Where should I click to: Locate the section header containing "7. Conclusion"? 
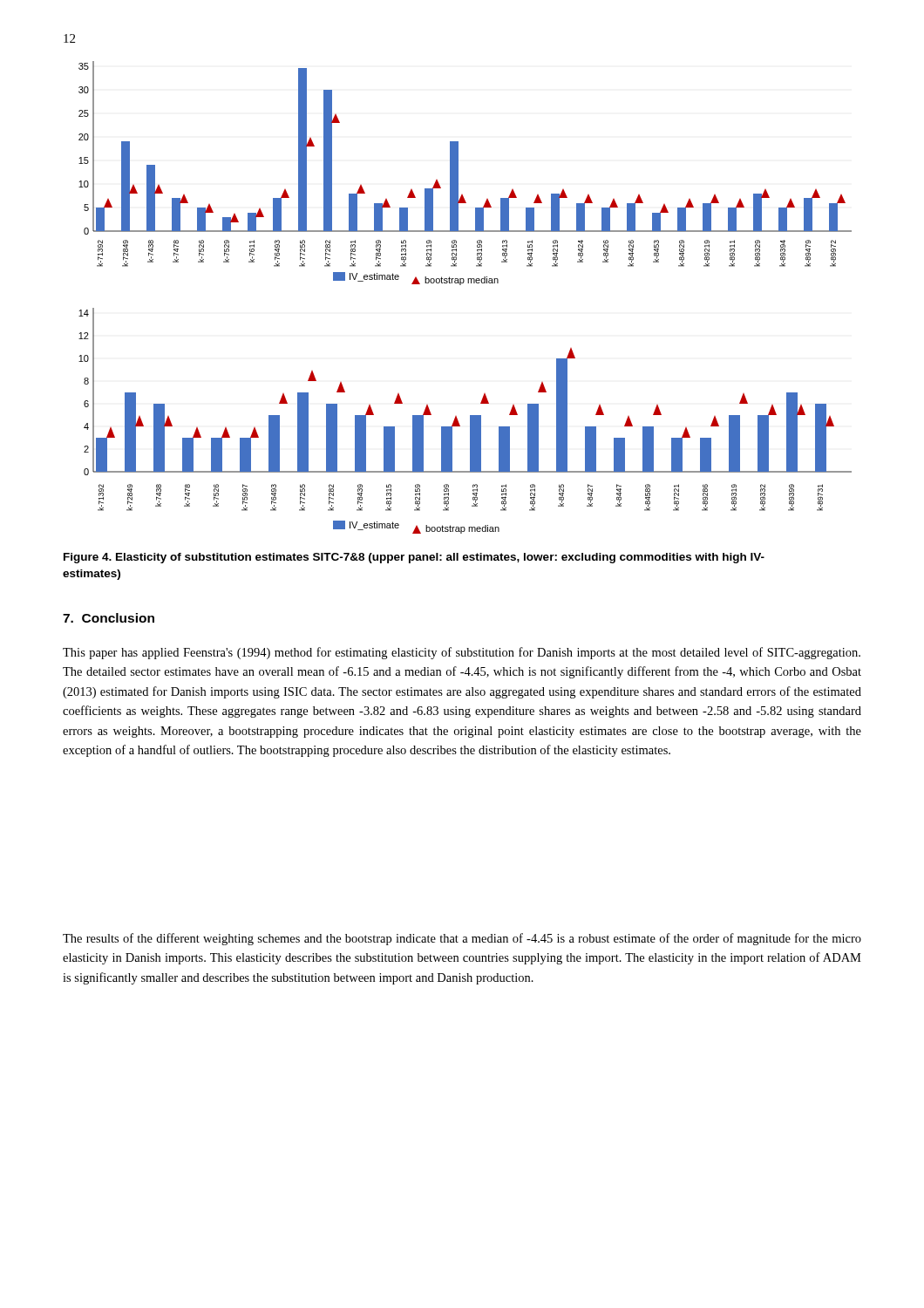point(109,618)
